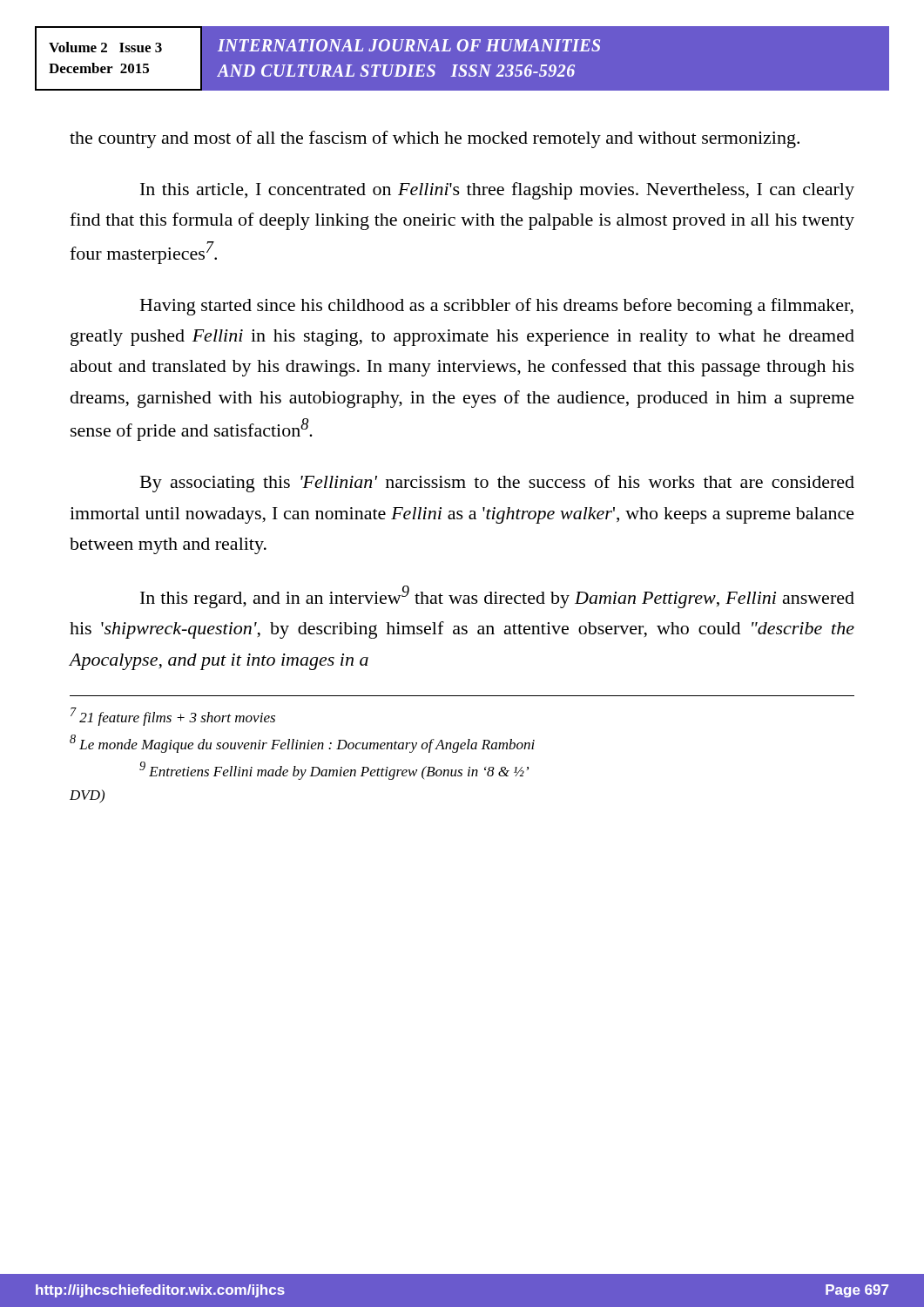The image size is (924, 1307).
Task: Find the footnote containing "8 Le monde Magique du souvenir Fellinien :"
Action: [x=302, y=742]
